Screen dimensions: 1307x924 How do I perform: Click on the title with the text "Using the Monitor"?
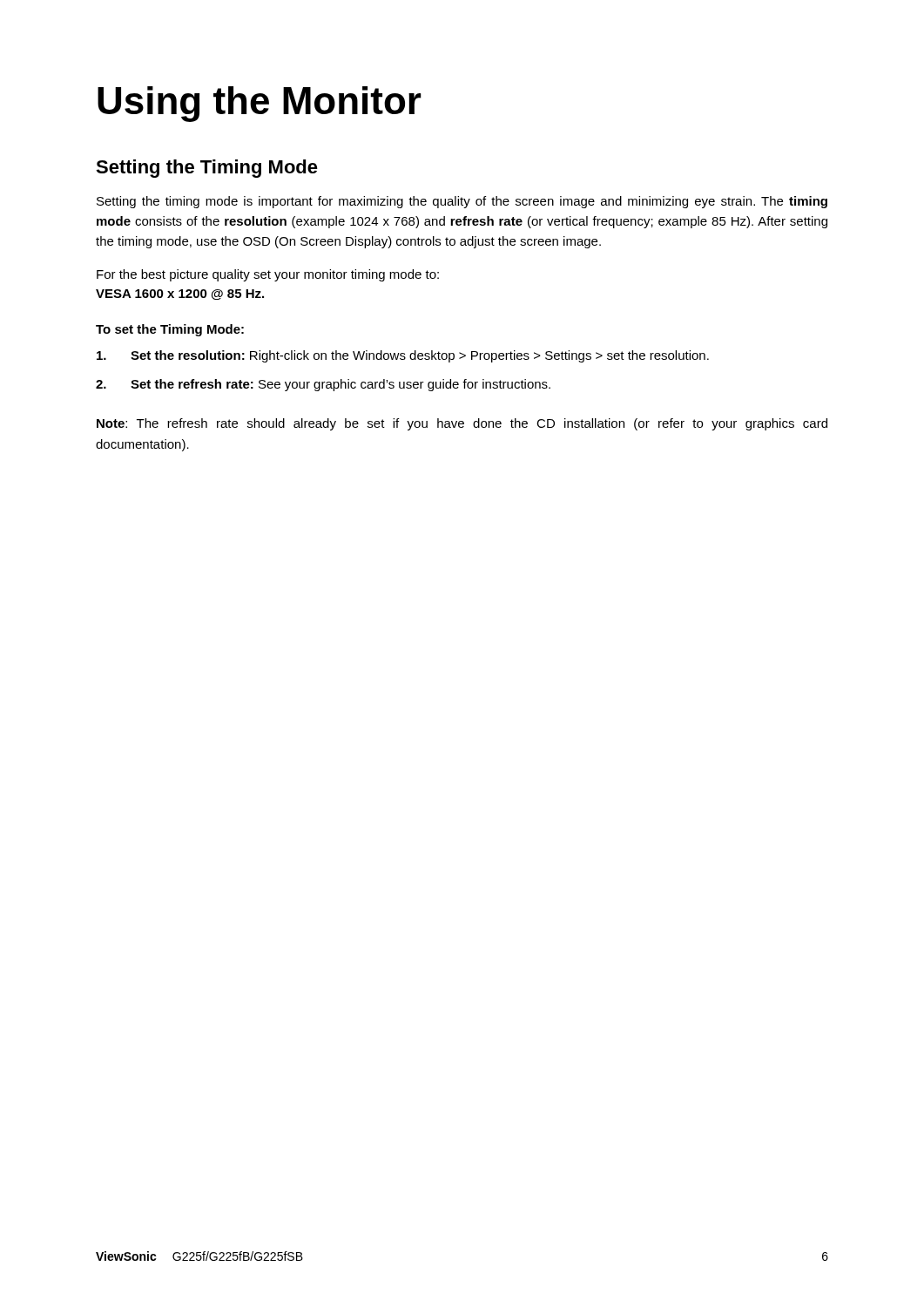pyautogui.click(x=259, y=101)
